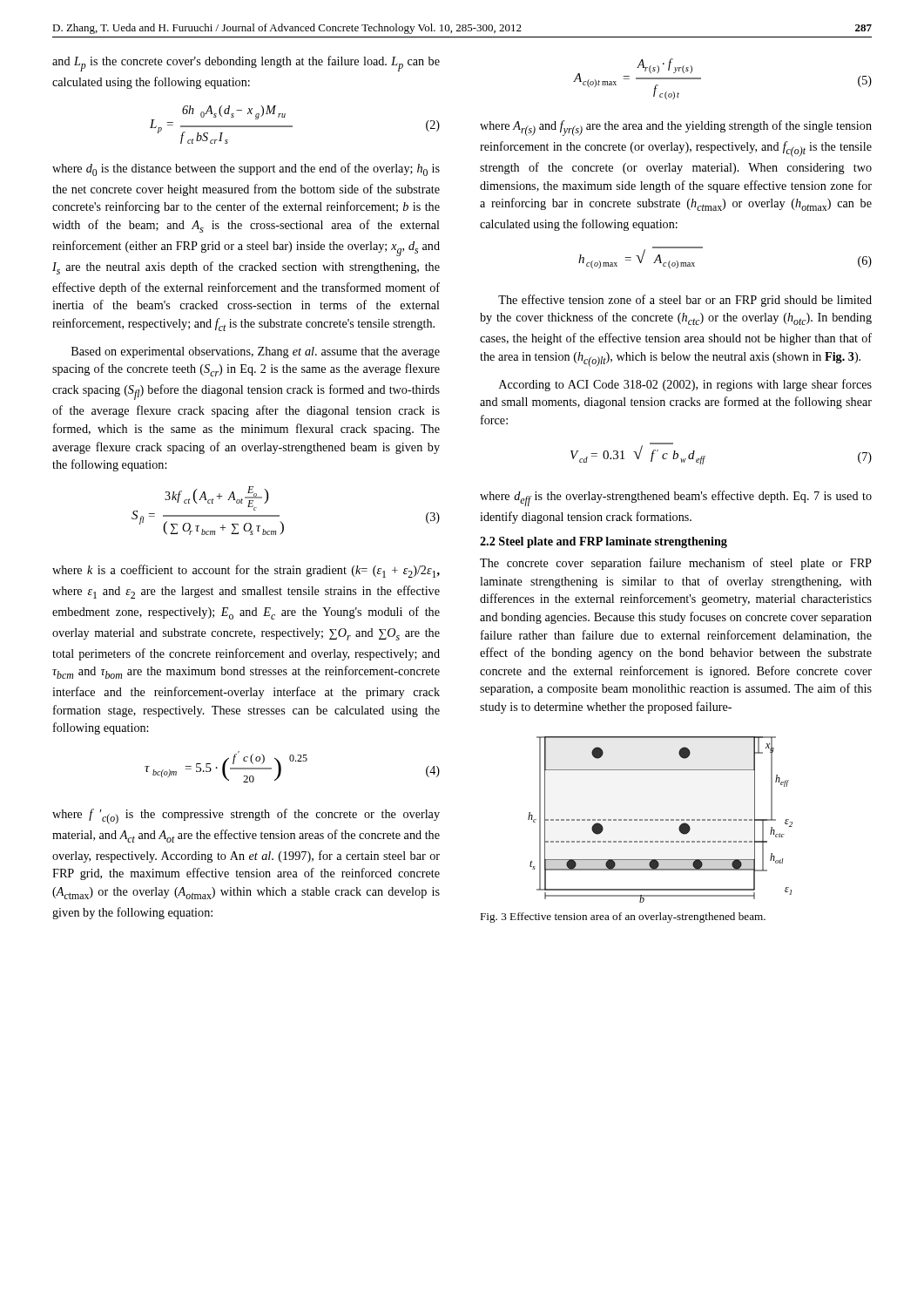Locate the formula that reads "τ bc(o)m ="
Image resolution: width=924 pixels, height=1307 pixels.
click(x=246, y=771)
